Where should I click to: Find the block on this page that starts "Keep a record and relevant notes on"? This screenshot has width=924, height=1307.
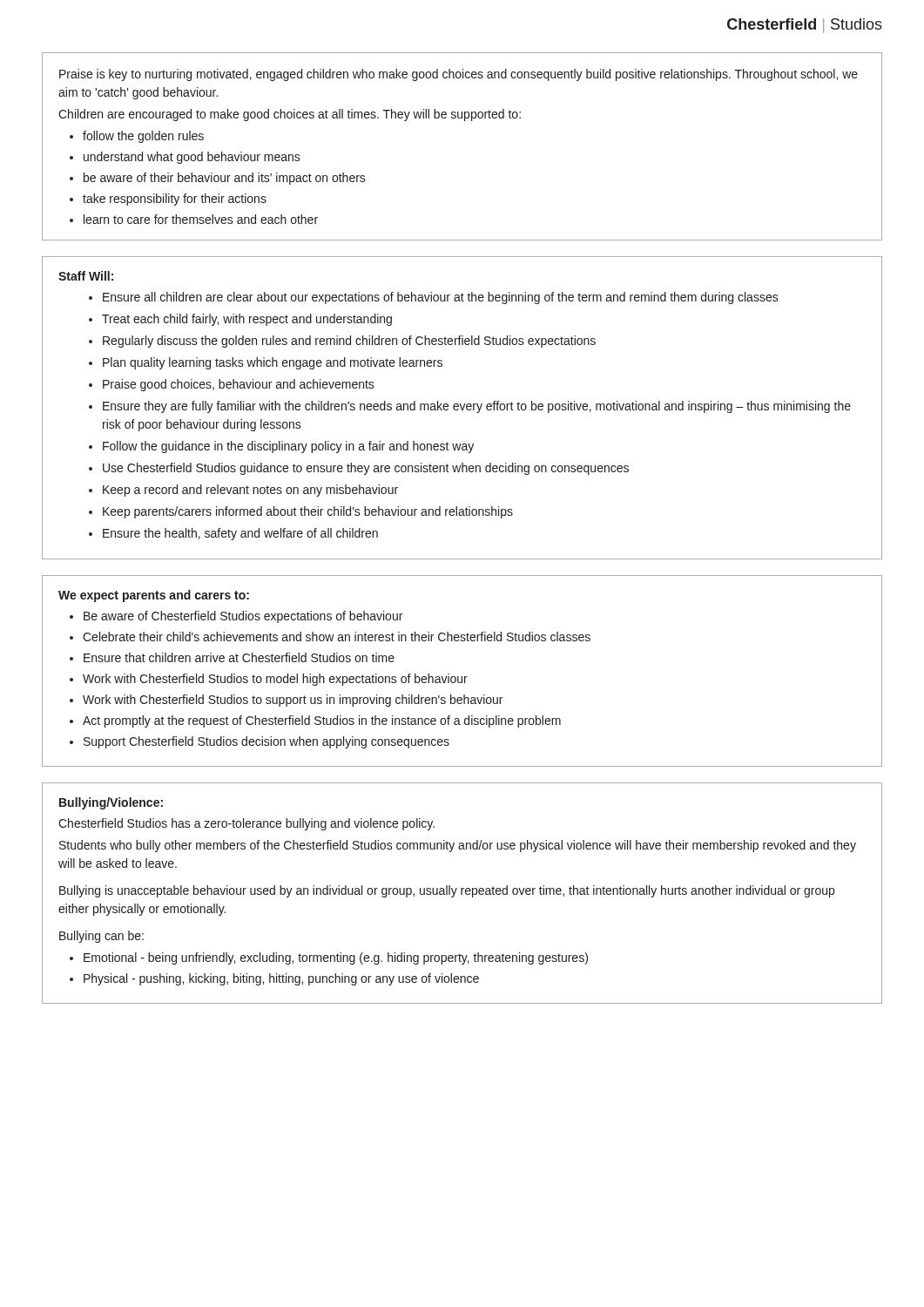click(x=250, y=490)
